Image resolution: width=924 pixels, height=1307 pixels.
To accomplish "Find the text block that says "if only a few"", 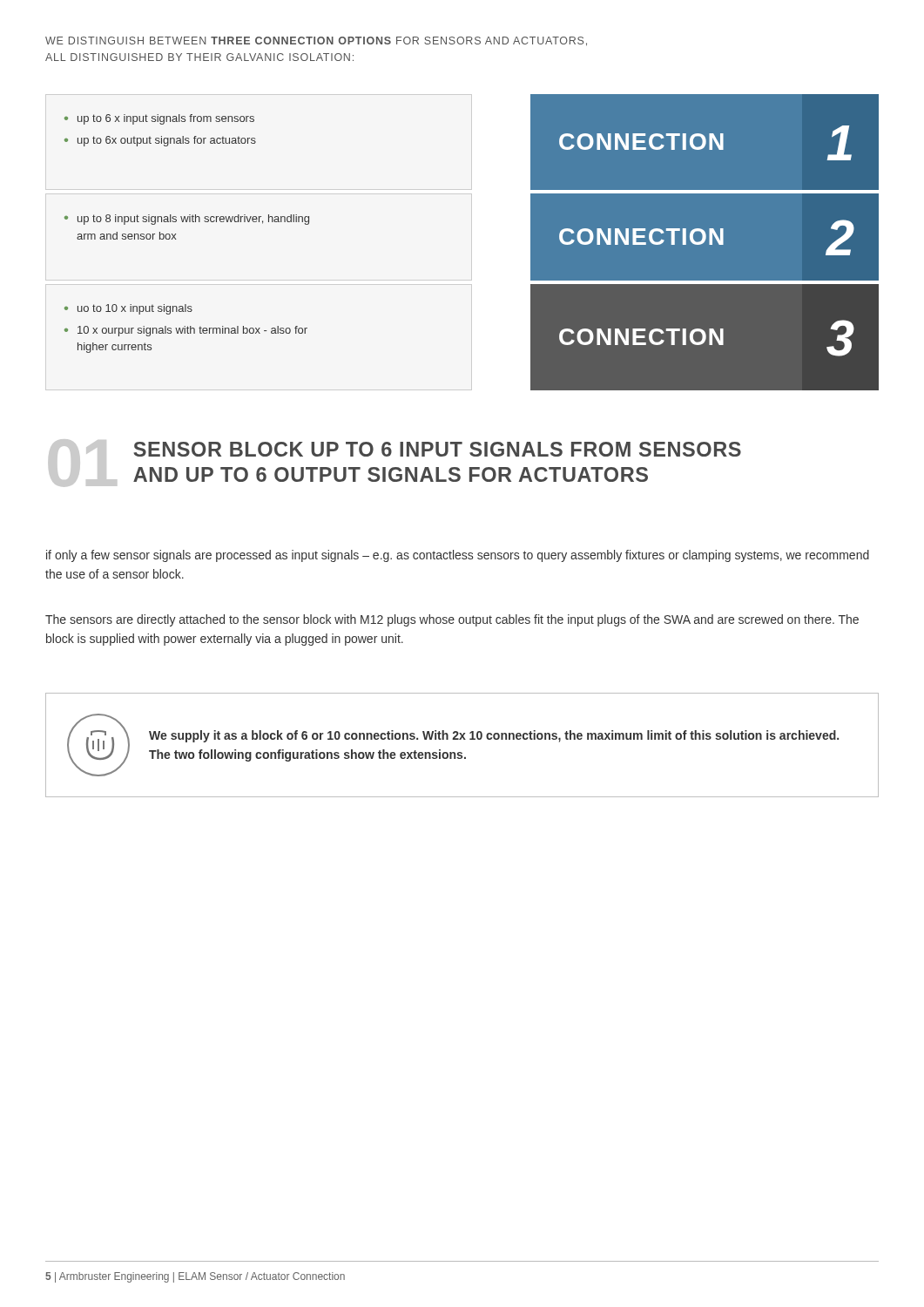I will point(457,565).
